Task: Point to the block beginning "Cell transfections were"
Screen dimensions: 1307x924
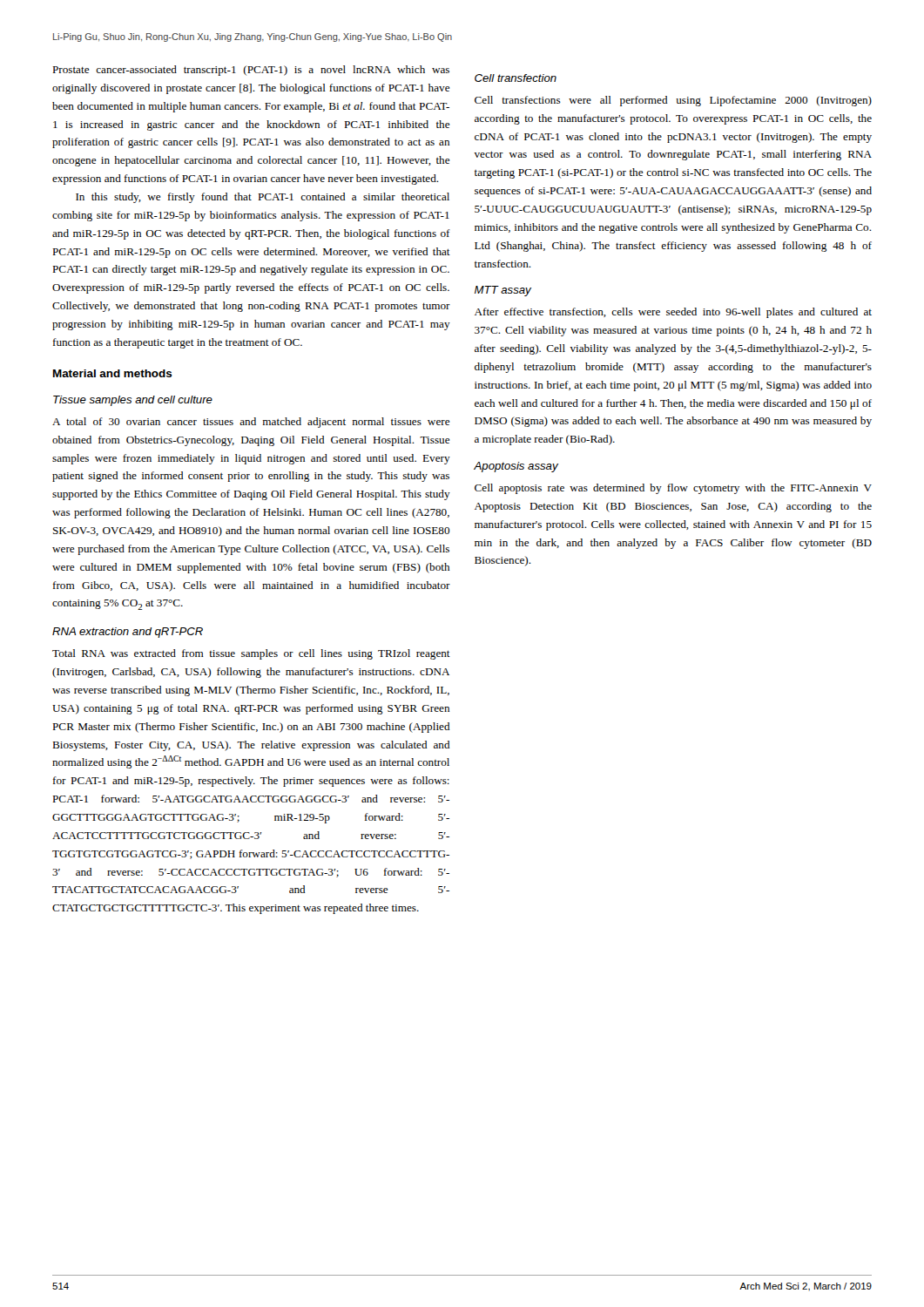Action: click(673, 181)
